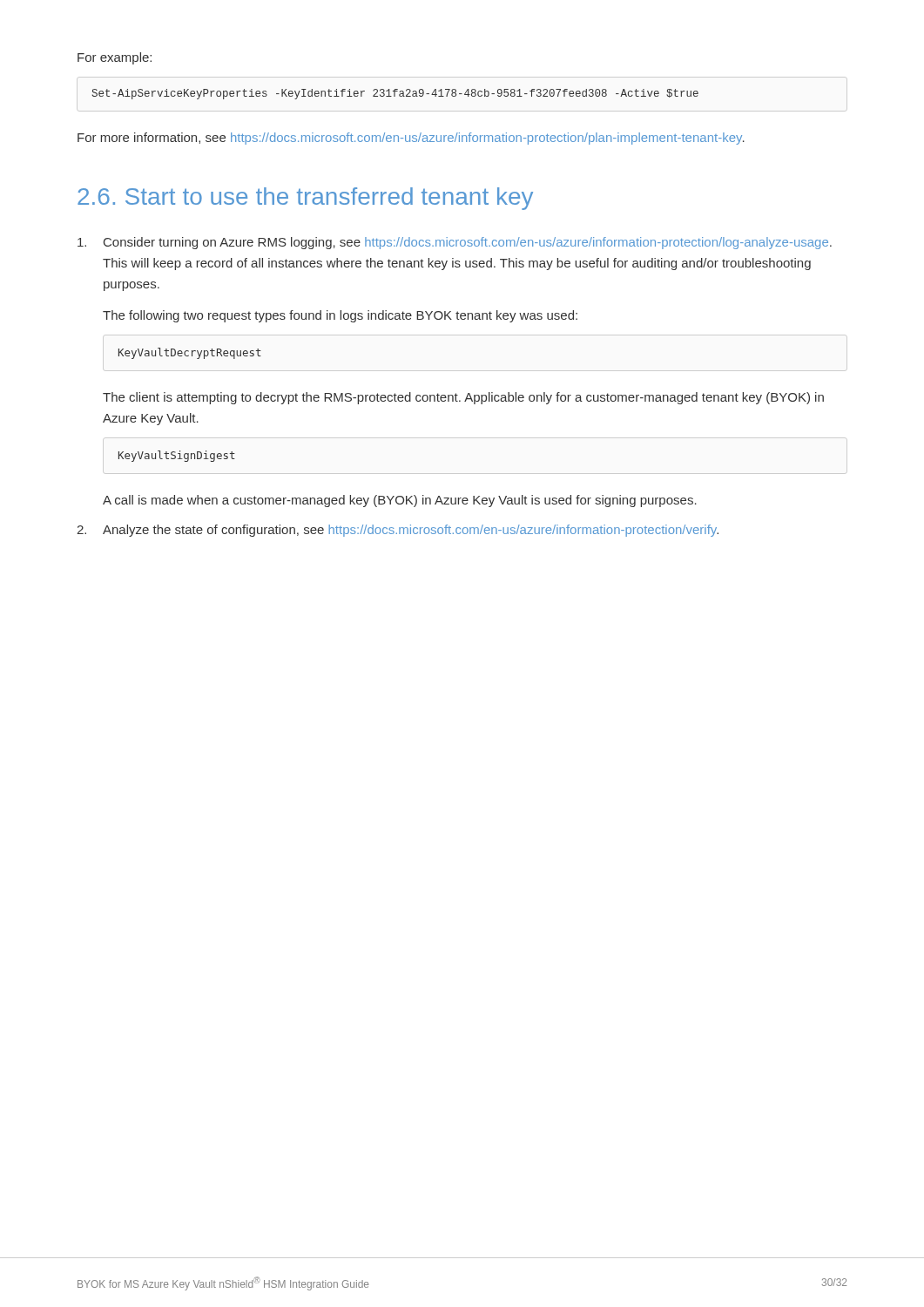Where does it say "Set-AipServiceKeyProperties -KeyIdentifier 231fa2a9-4178-48cb-9581-f3207feed308 -Active $true"?
Image resolution: width=924 pixels, height=1307 pixels.
(395, 94)
